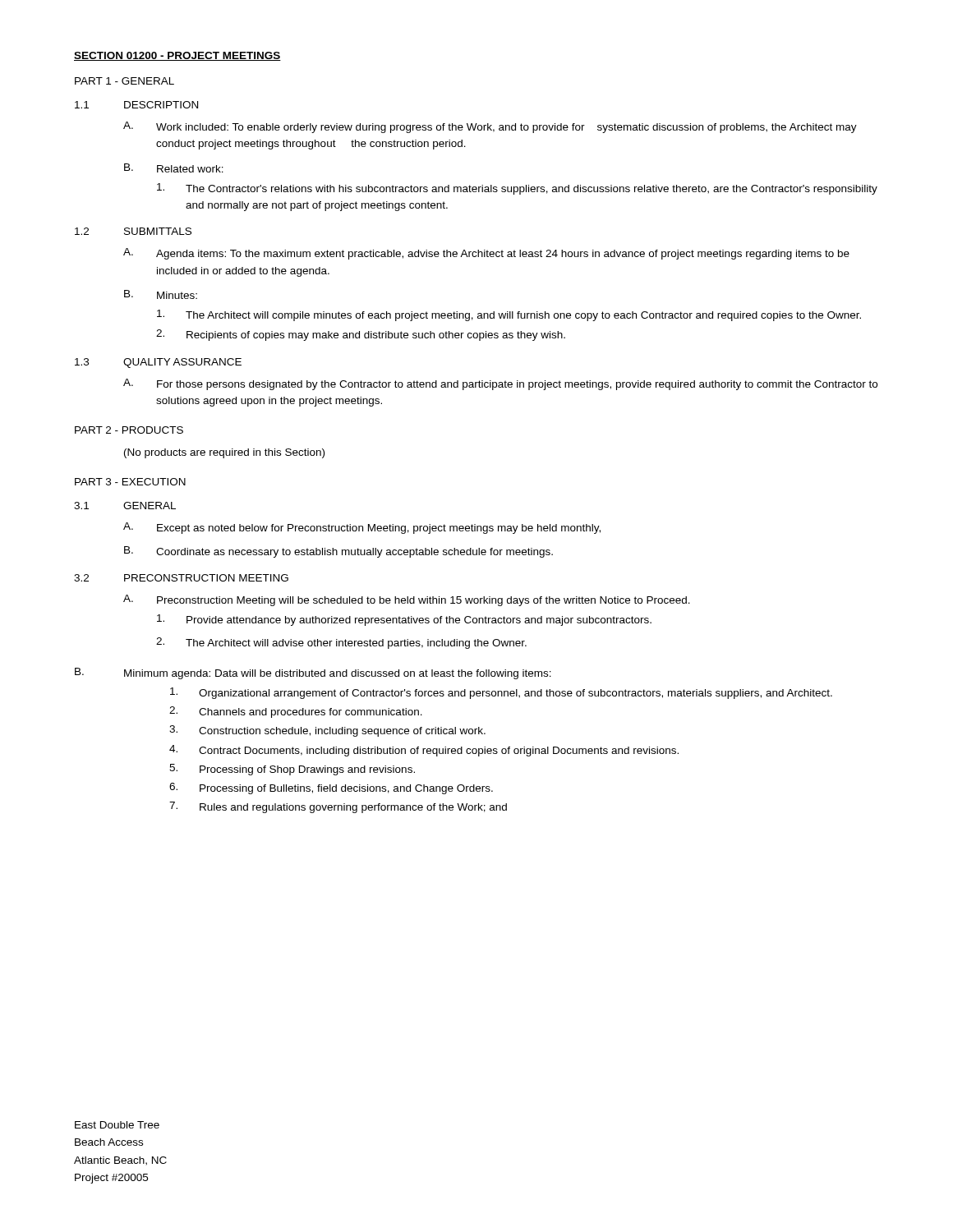Select the region starting "Organizational arrangement of Contractor's forces and personnel, and"
The image size is (953, 1232).
point(524,693)
